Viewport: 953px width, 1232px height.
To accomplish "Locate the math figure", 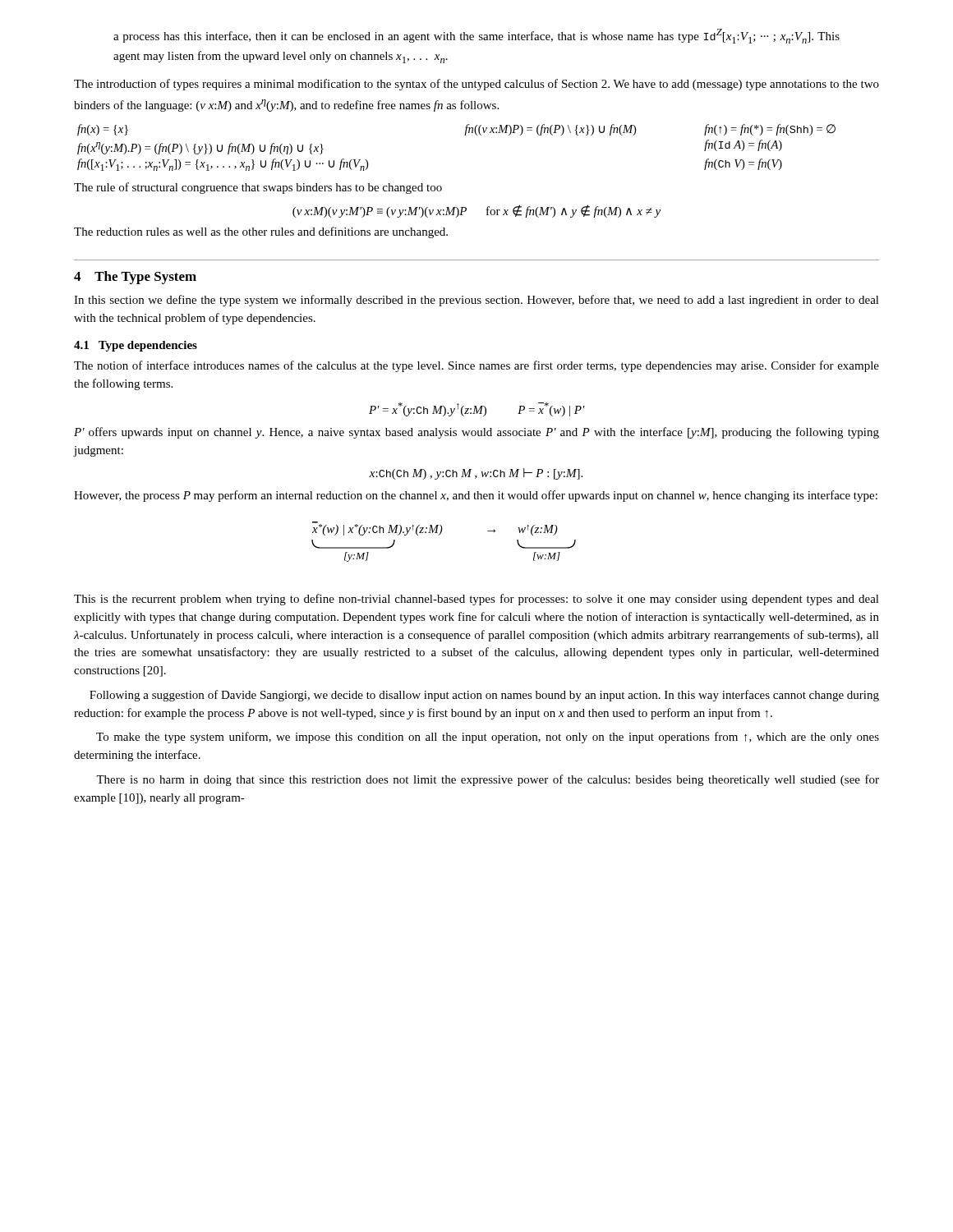I will pyautogui.click(x=476, y=548).
